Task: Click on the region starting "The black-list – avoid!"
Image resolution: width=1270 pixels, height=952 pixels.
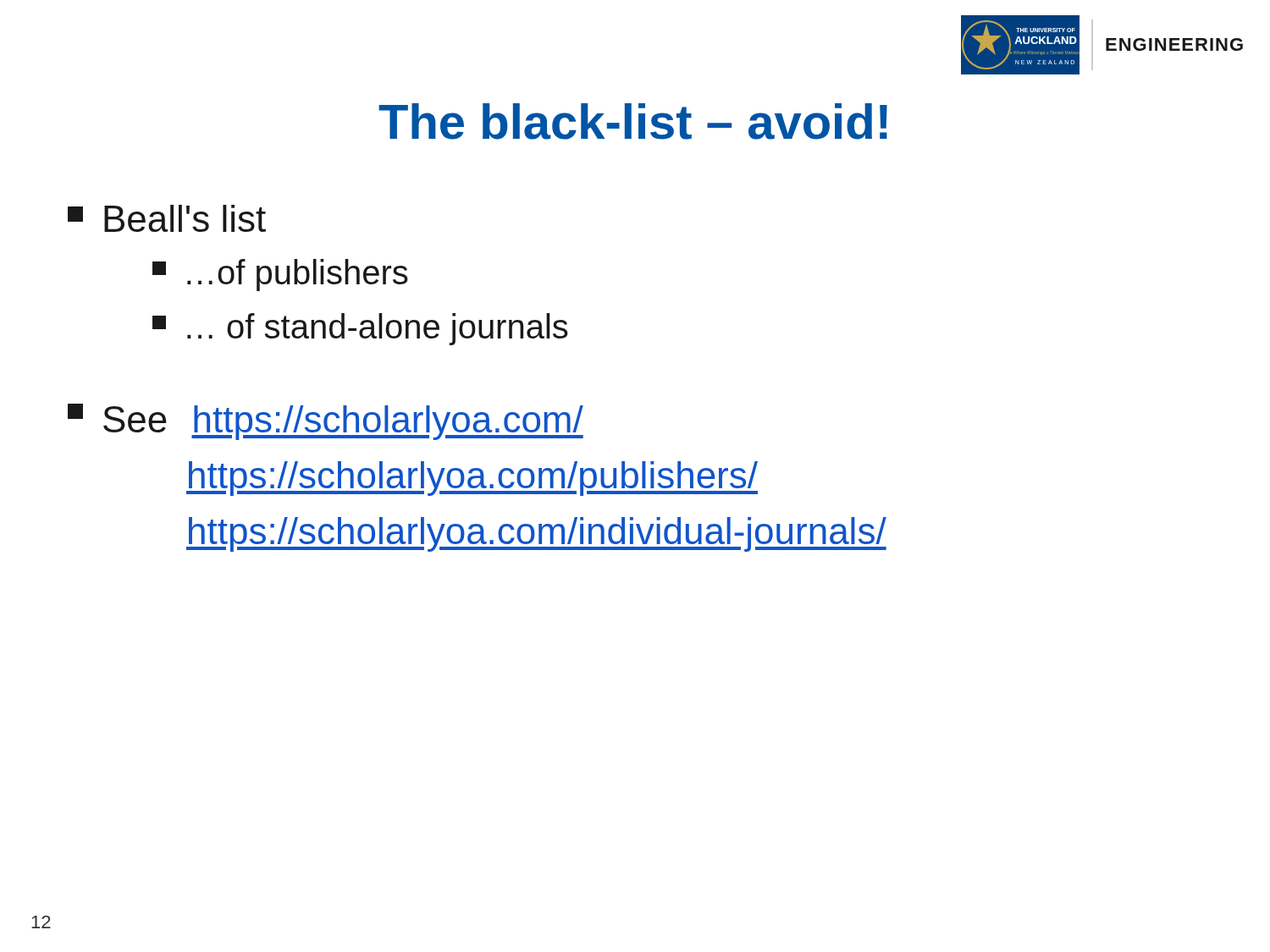Action: pyautogui.click(x=635, y=121)
